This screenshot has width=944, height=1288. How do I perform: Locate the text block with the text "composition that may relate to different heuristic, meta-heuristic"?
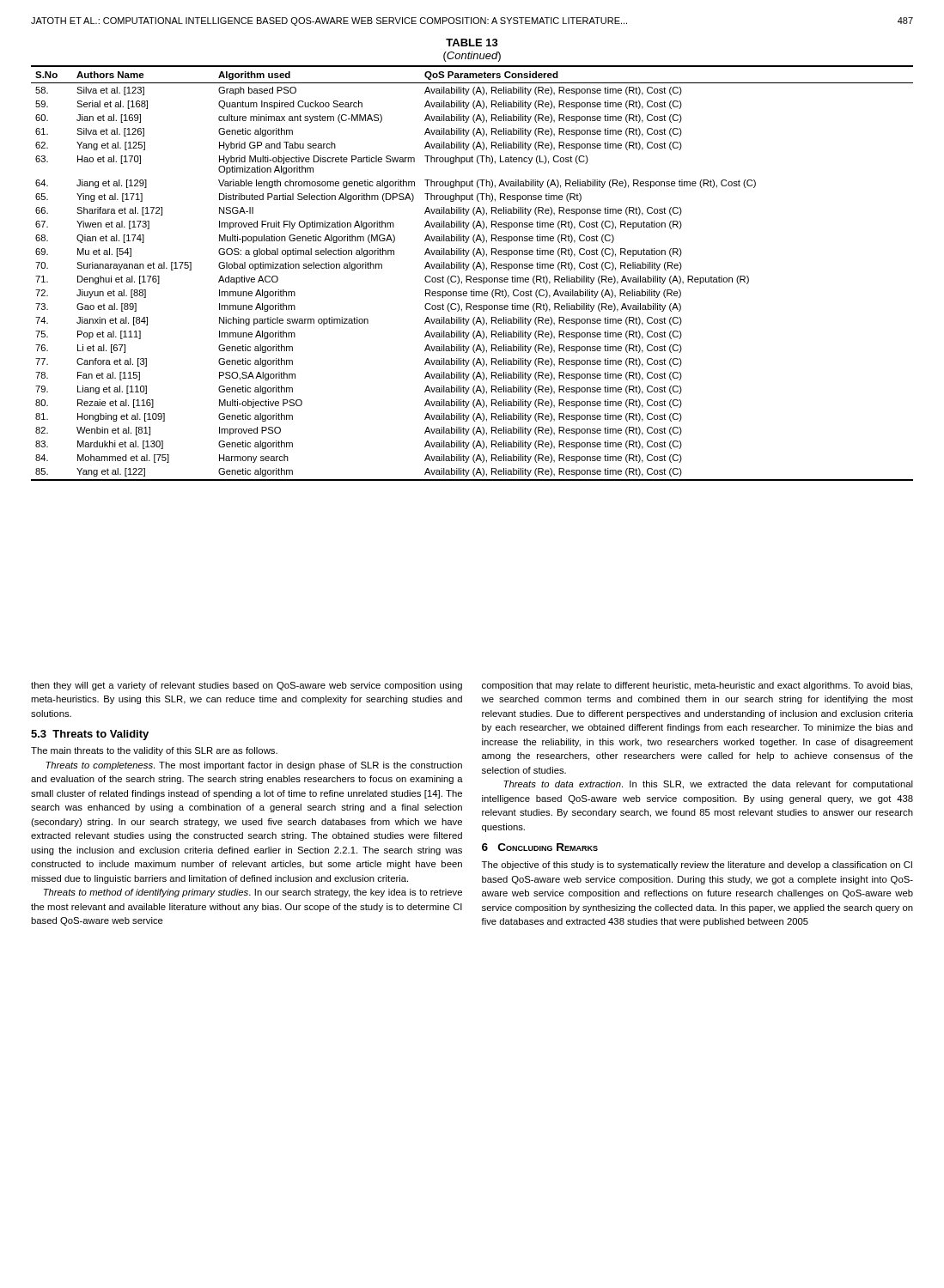(697, 756)
